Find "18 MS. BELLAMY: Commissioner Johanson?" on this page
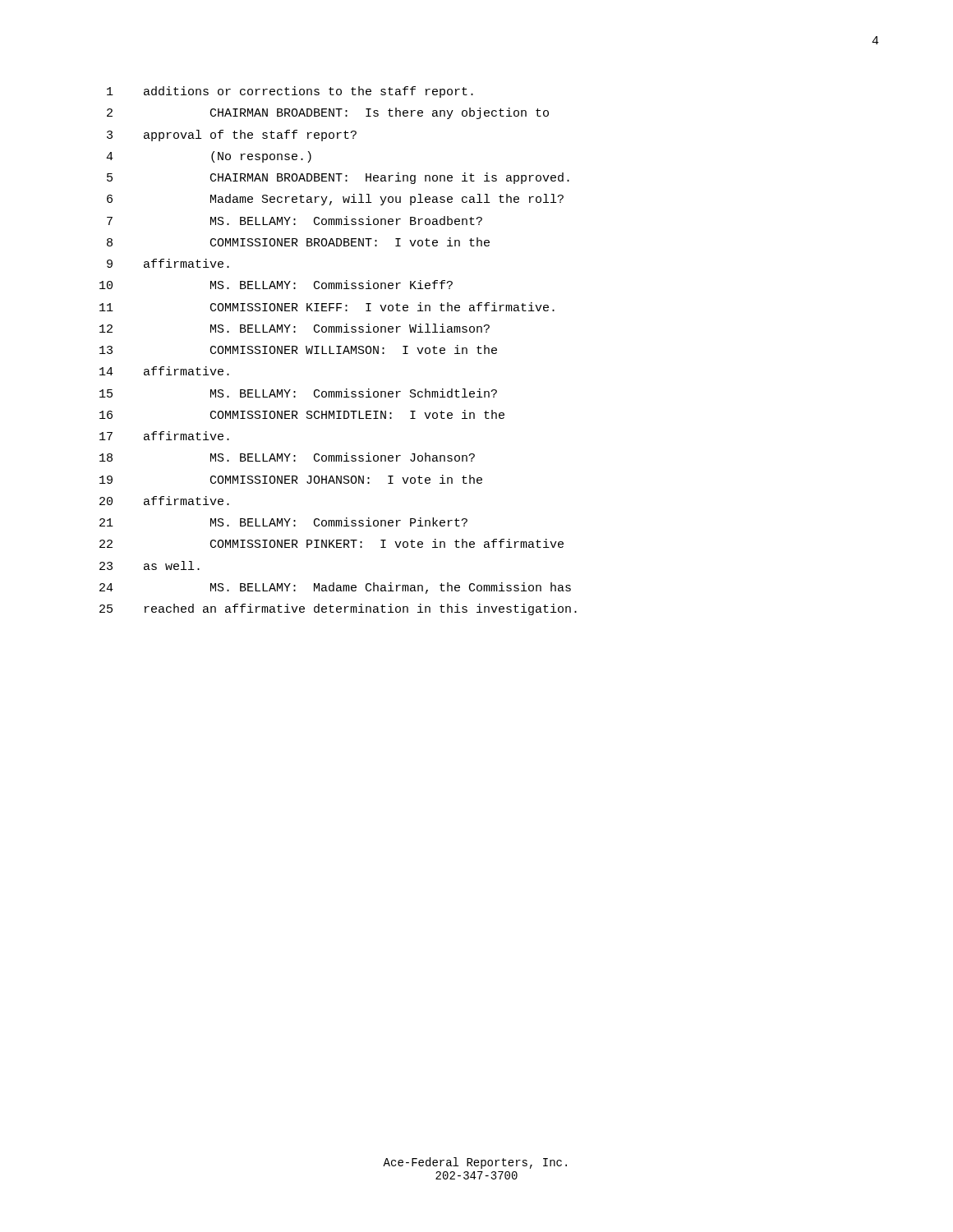 click(476, 459)
